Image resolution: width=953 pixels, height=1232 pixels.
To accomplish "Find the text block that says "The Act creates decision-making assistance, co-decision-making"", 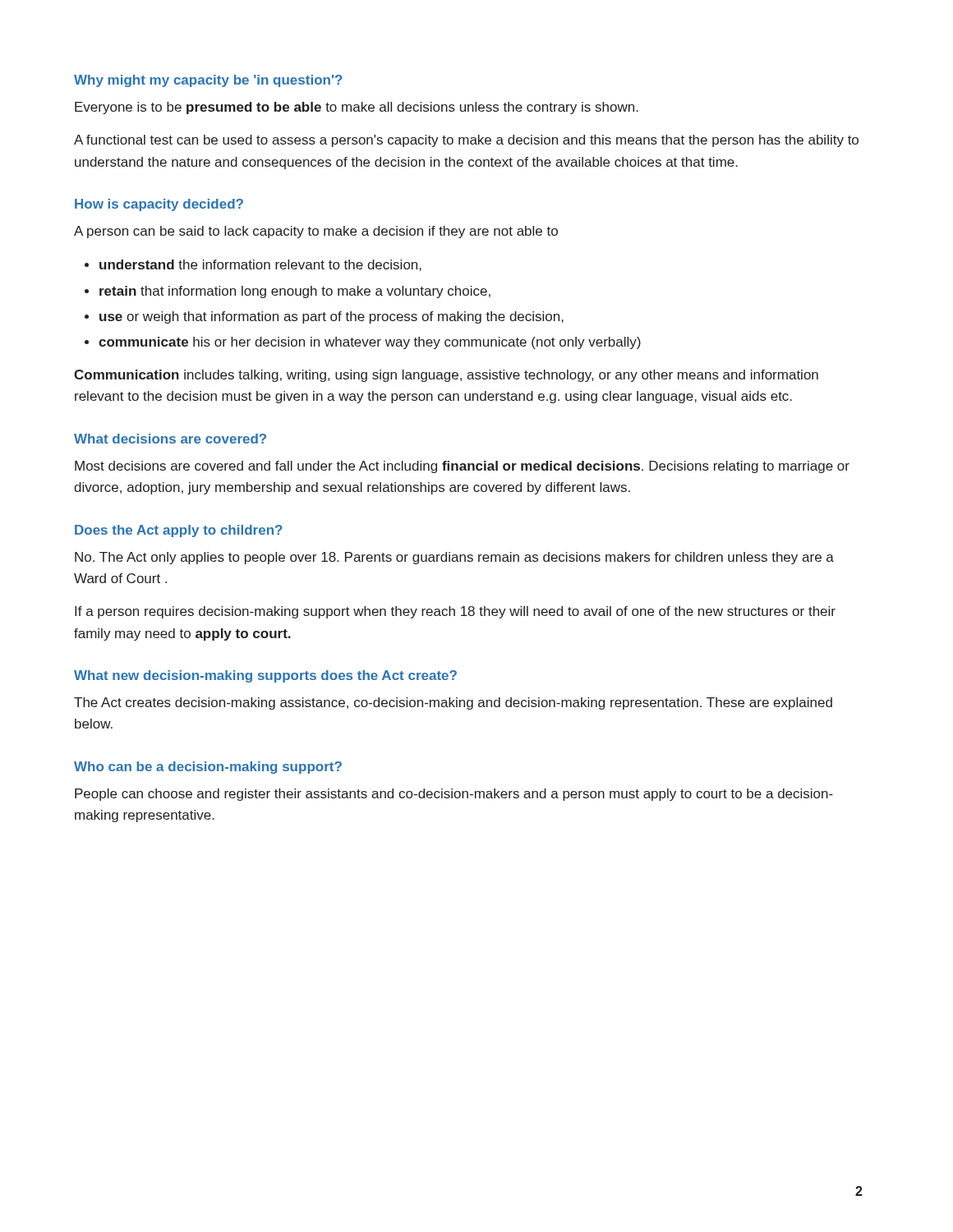I will click(453, 713).
